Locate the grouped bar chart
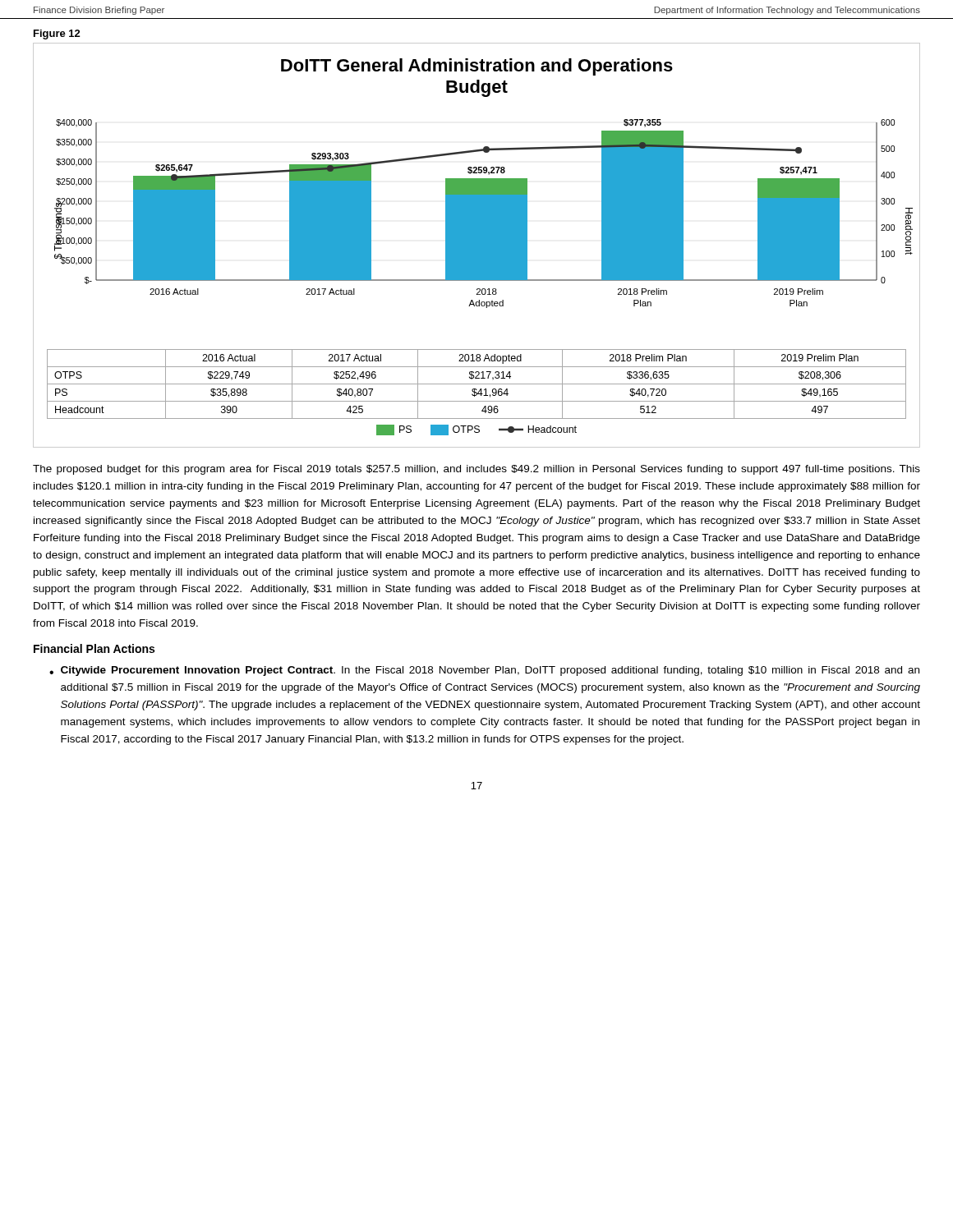 click(x=476, y=245)
